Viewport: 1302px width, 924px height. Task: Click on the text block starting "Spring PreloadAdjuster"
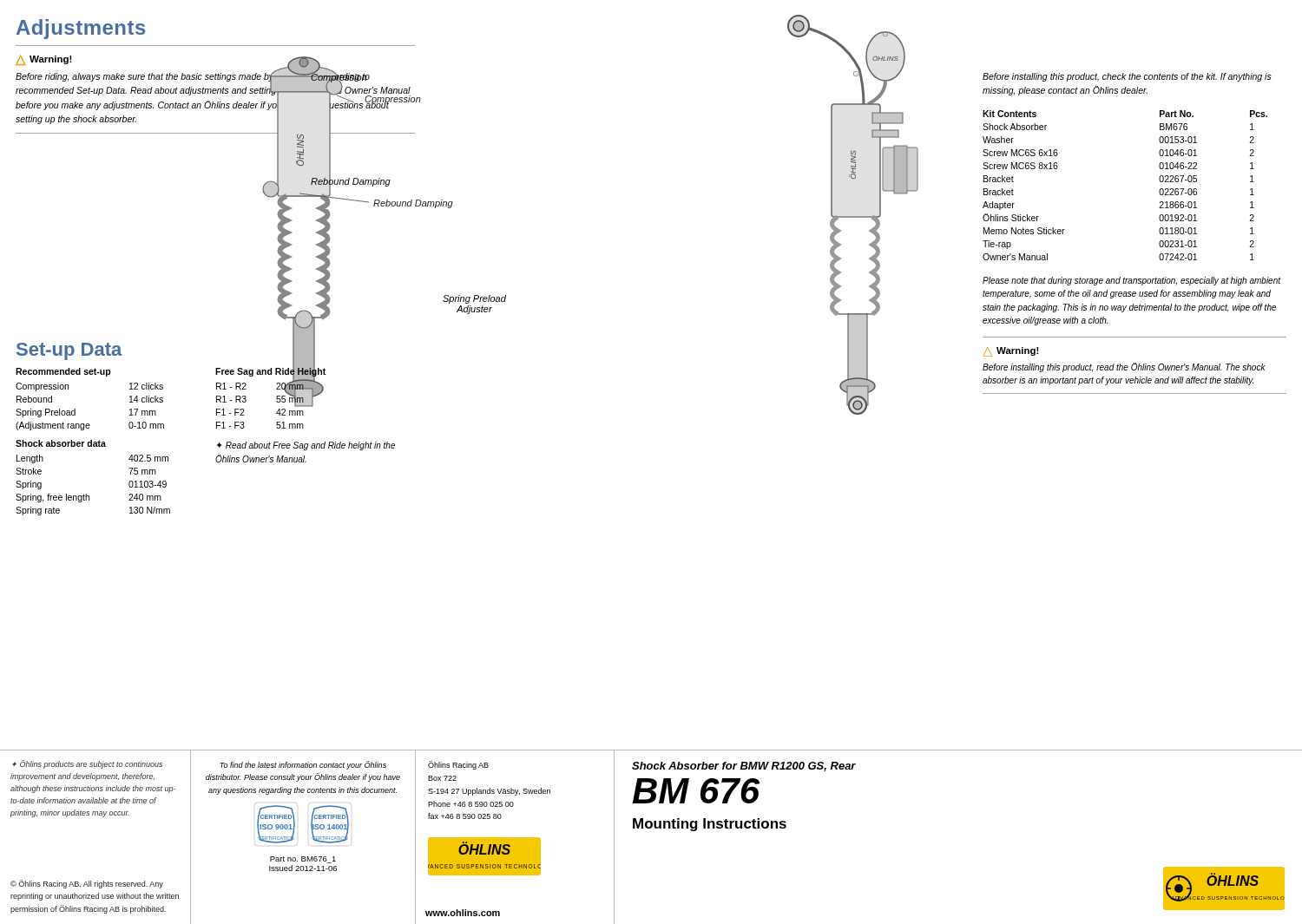tap(474, 304)
